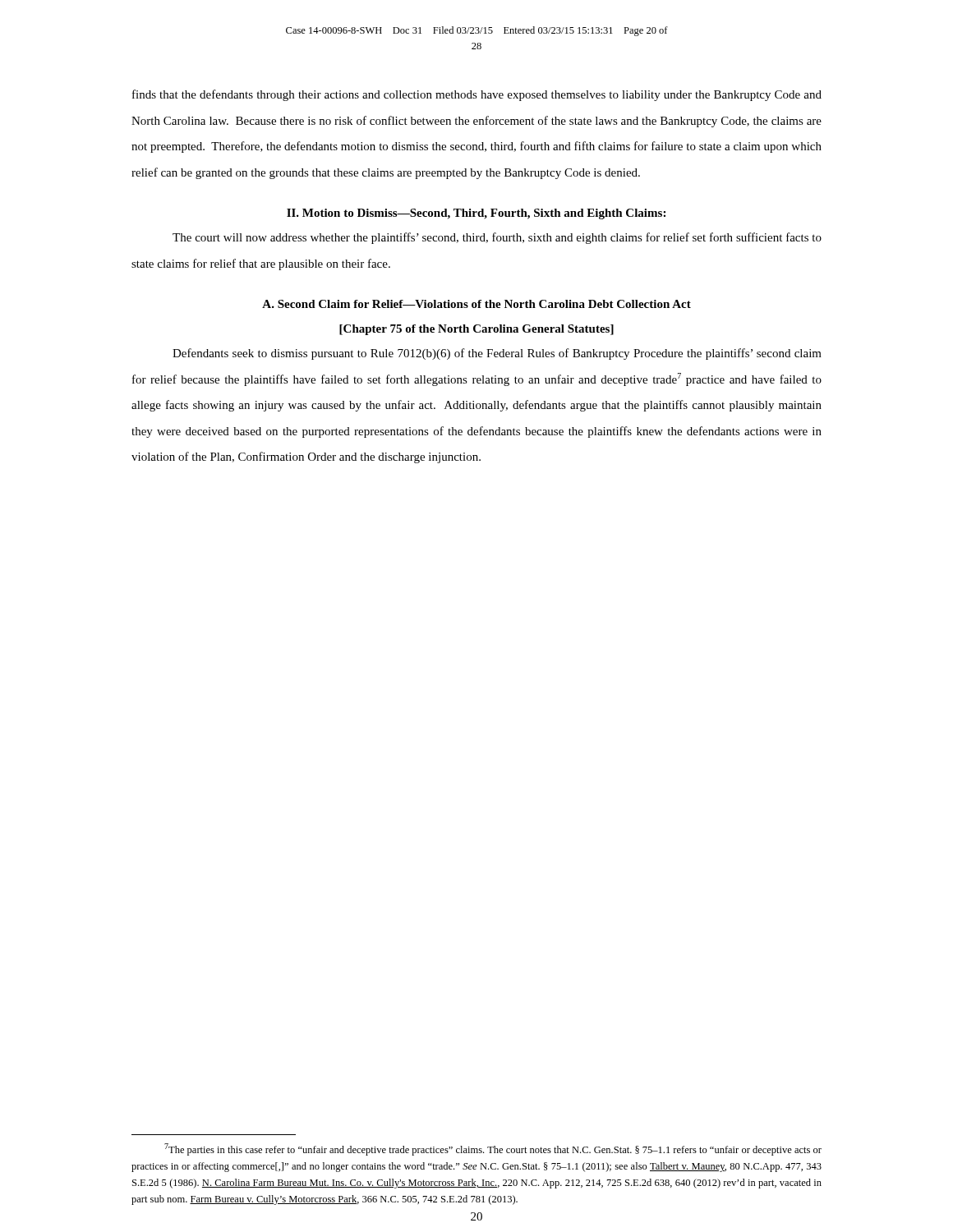
Task: Click the passage that begins "finds that the defendants through their actions and"
Action: coord(476,133)
